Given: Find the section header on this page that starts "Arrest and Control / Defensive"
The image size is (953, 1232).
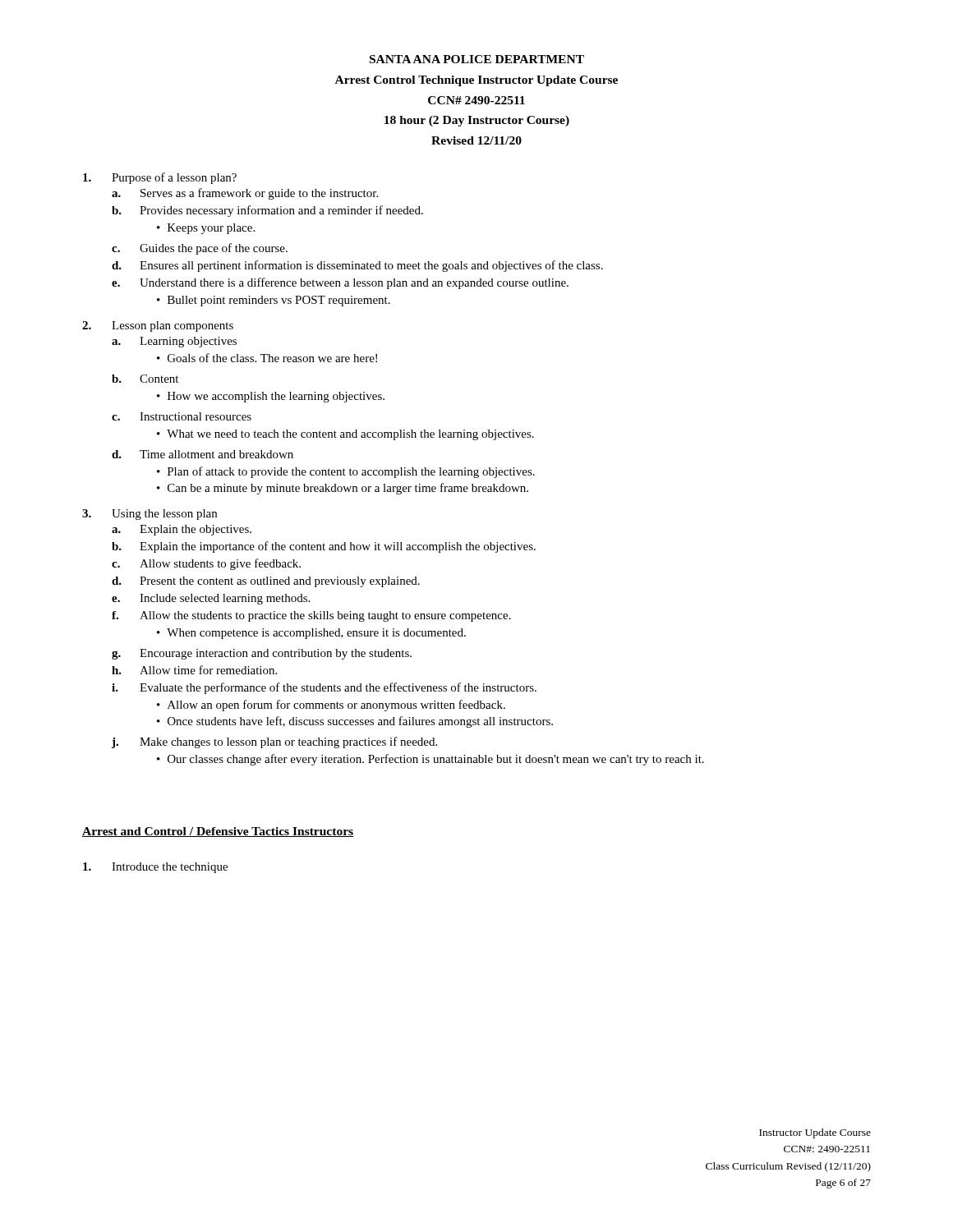Looking at the screenshot, I should [218, 831].
